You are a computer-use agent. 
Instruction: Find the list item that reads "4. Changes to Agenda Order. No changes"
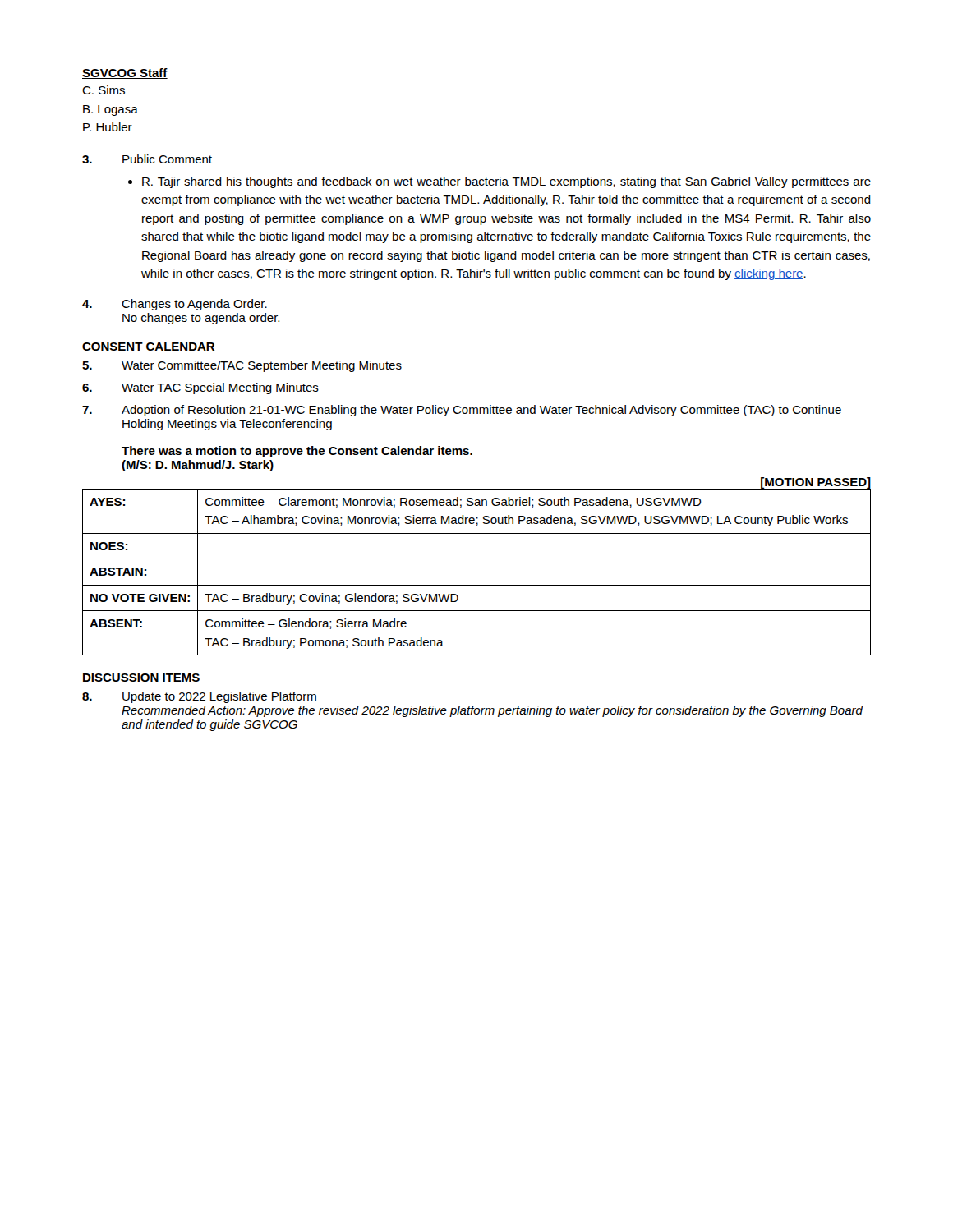click(x=175, y=305)
